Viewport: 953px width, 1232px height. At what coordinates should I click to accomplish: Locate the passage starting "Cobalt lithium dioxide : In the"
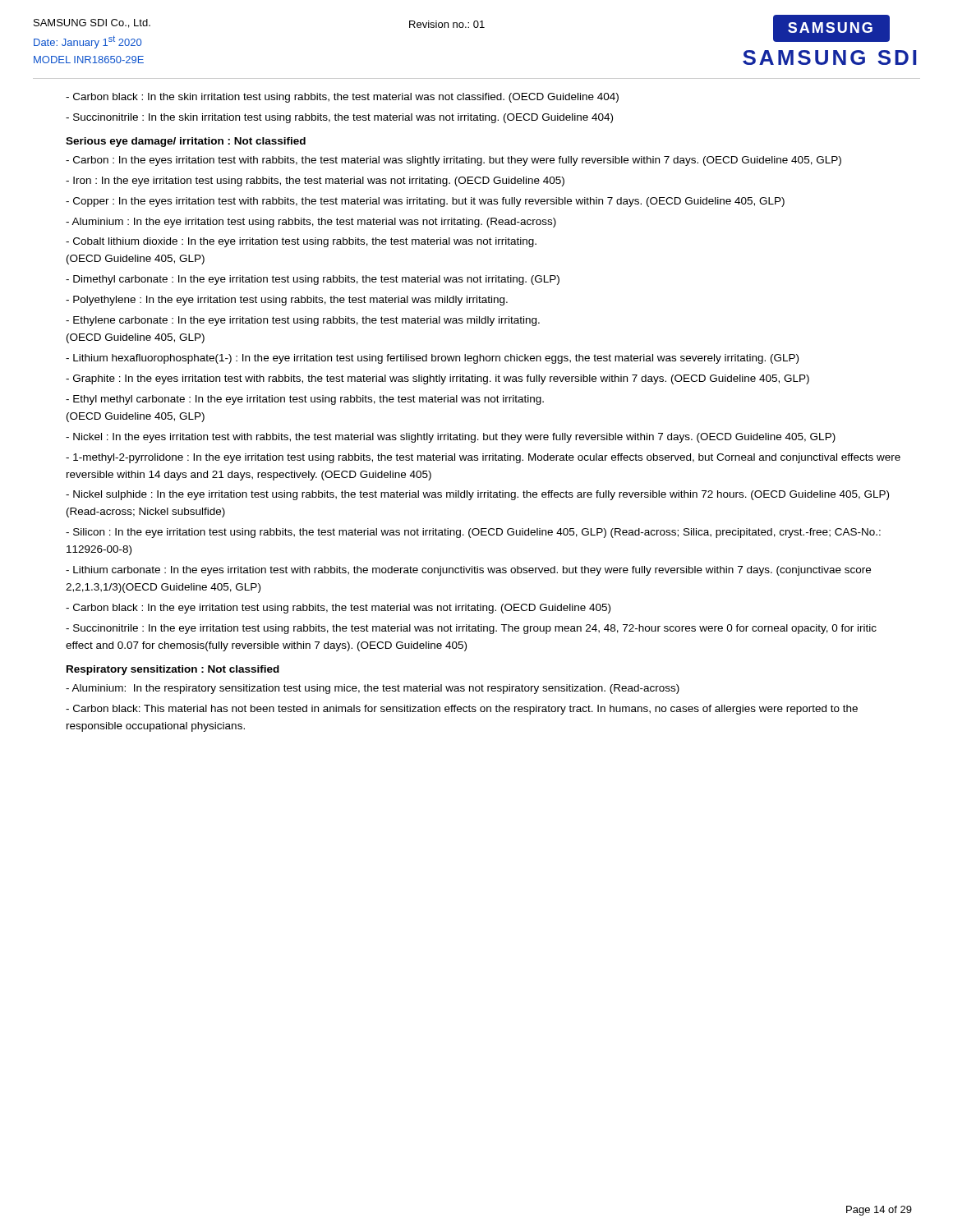pos(302,250)
